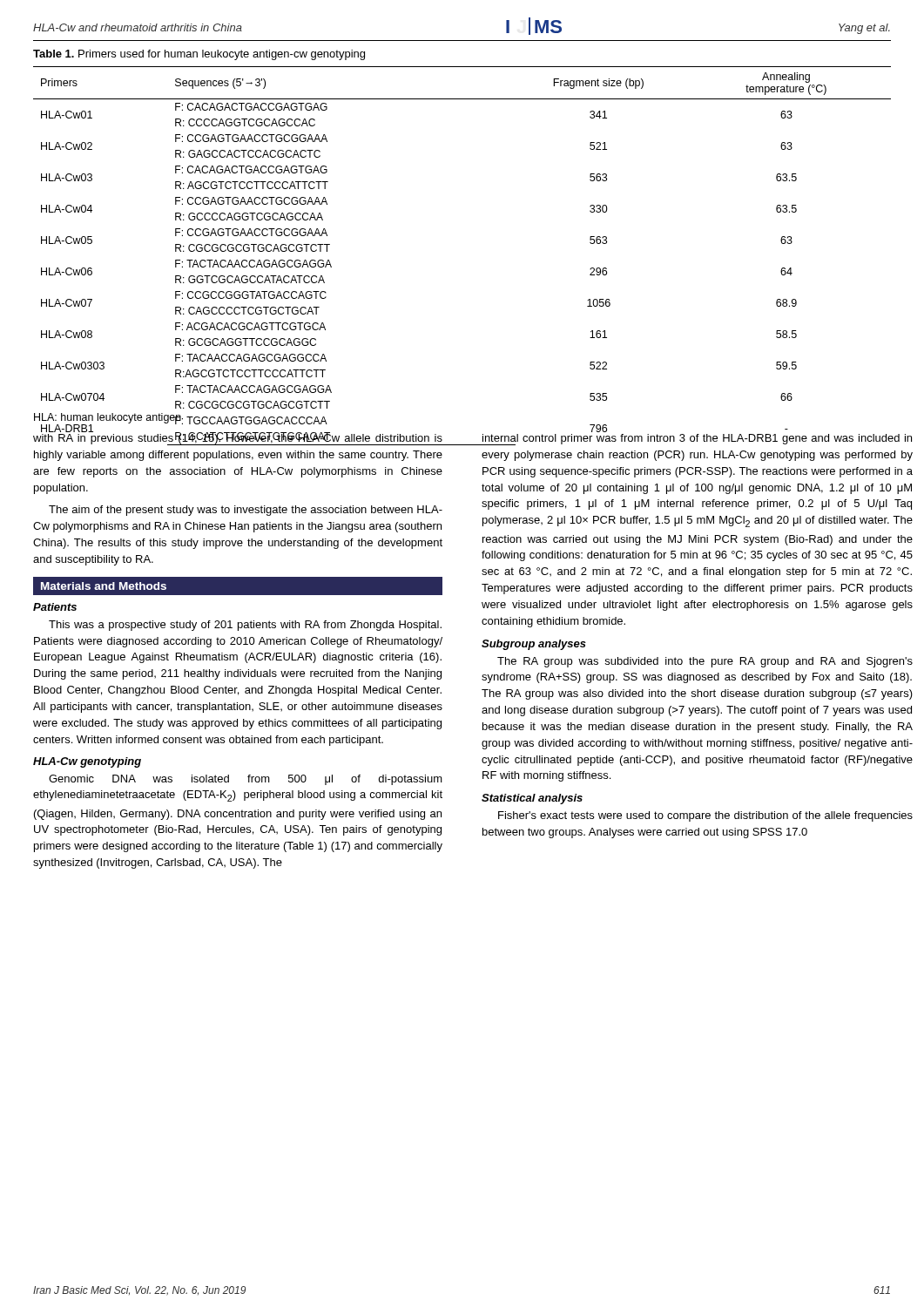The image size is (924, 1307).
Task: Find the region starting "with RA in previous studies (14, 15). However,"
Action: [238, 499]
